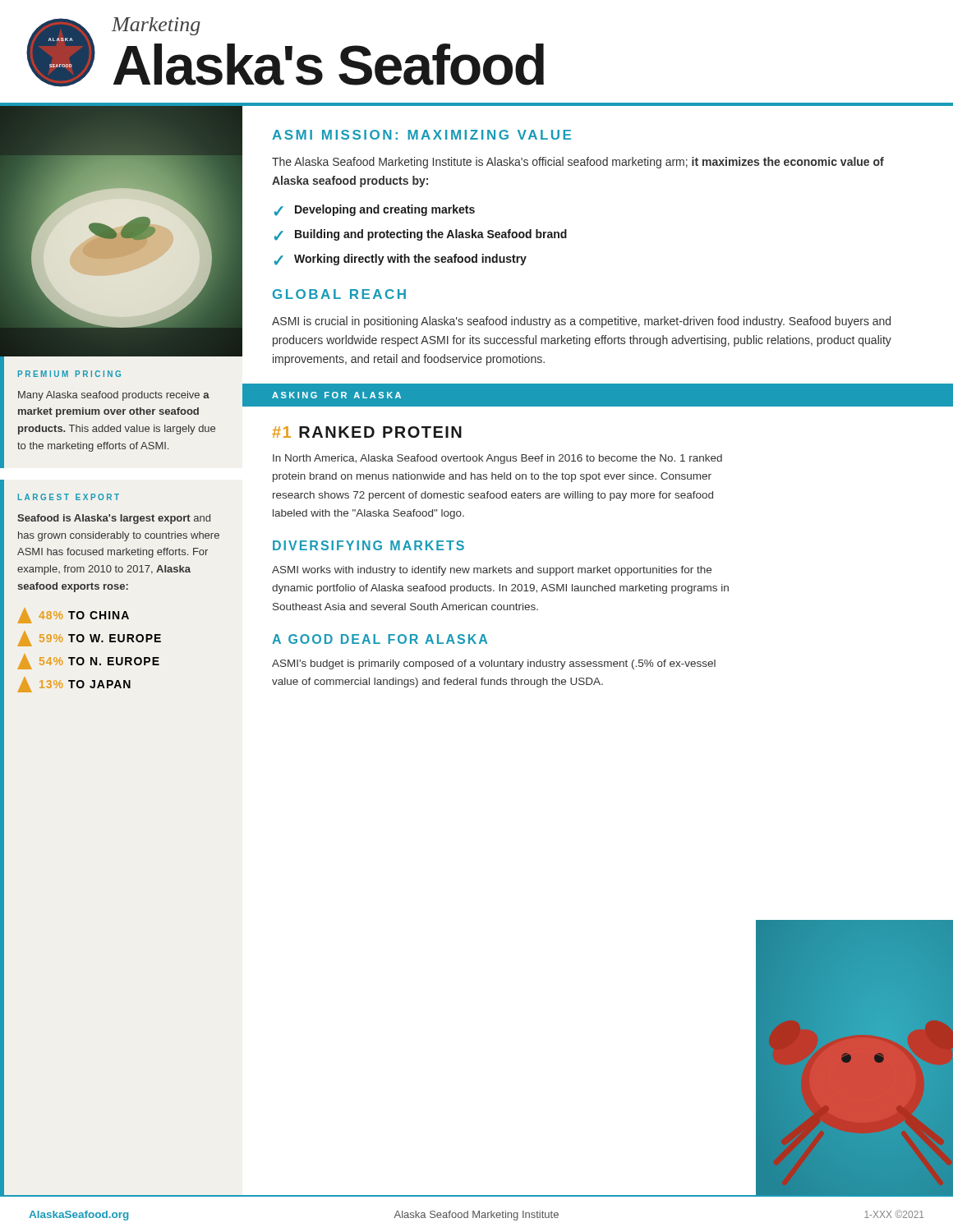Where is the passage that starts "ASMI is crucial in positioning Alaska's"?
Image resolution: width=953 pixels, height=1232 pixels.
[x=582, y=340]
